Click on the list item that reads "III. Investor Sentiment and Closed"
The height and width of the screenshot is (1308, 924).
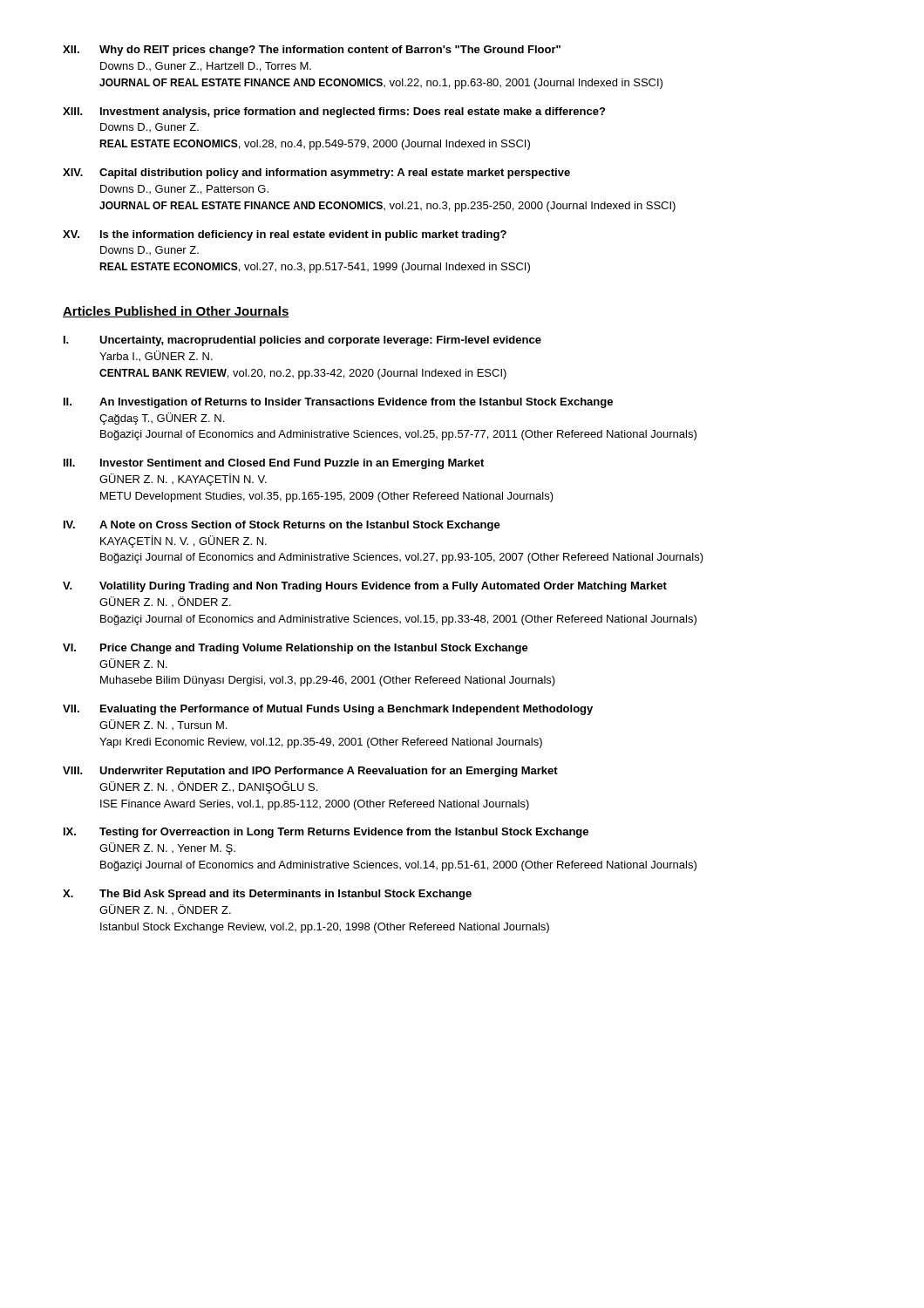pos(462,480)
